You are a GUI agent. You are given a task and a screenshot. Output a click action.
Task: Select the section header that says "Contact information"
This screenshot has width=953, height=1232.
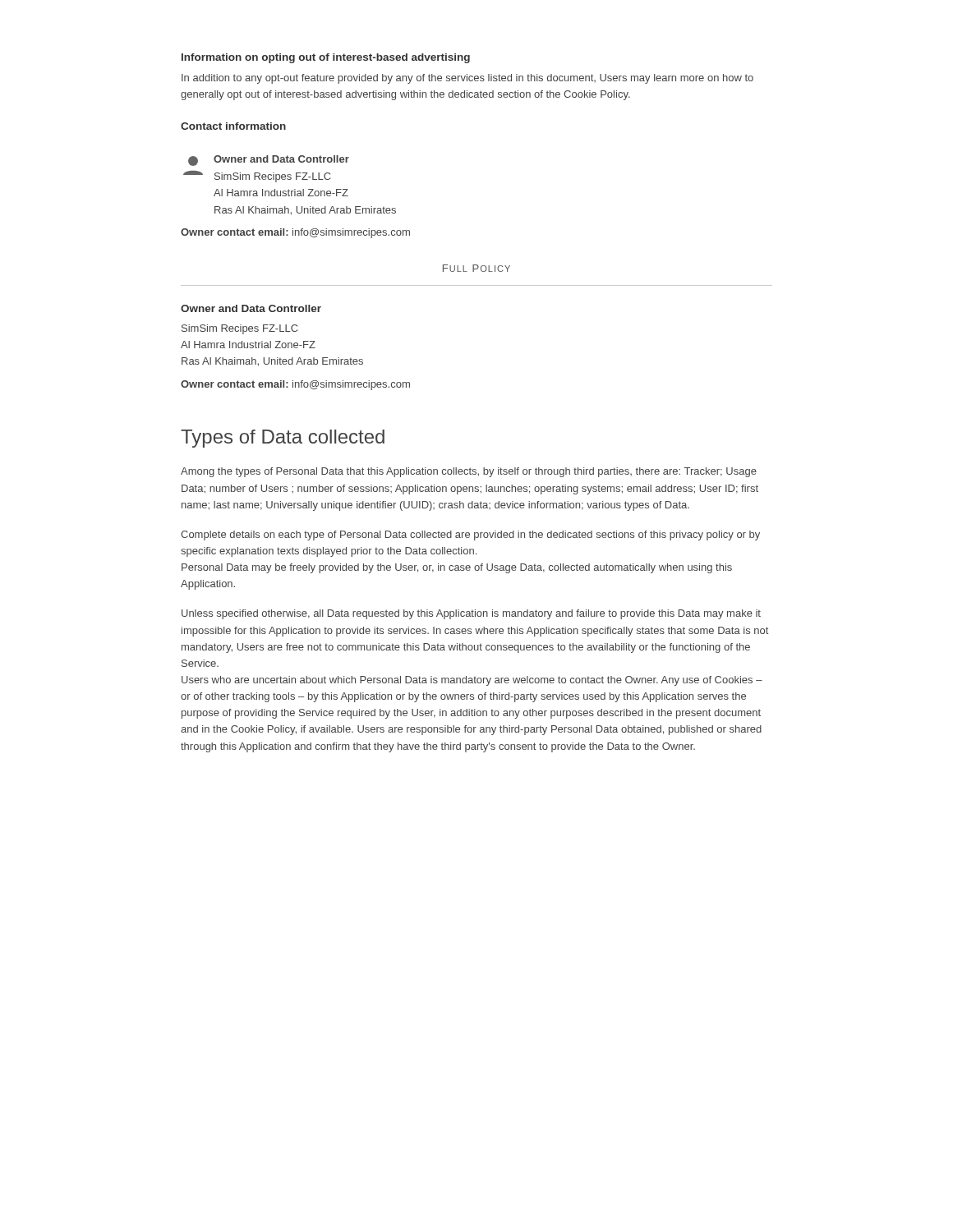pos(233,126)
